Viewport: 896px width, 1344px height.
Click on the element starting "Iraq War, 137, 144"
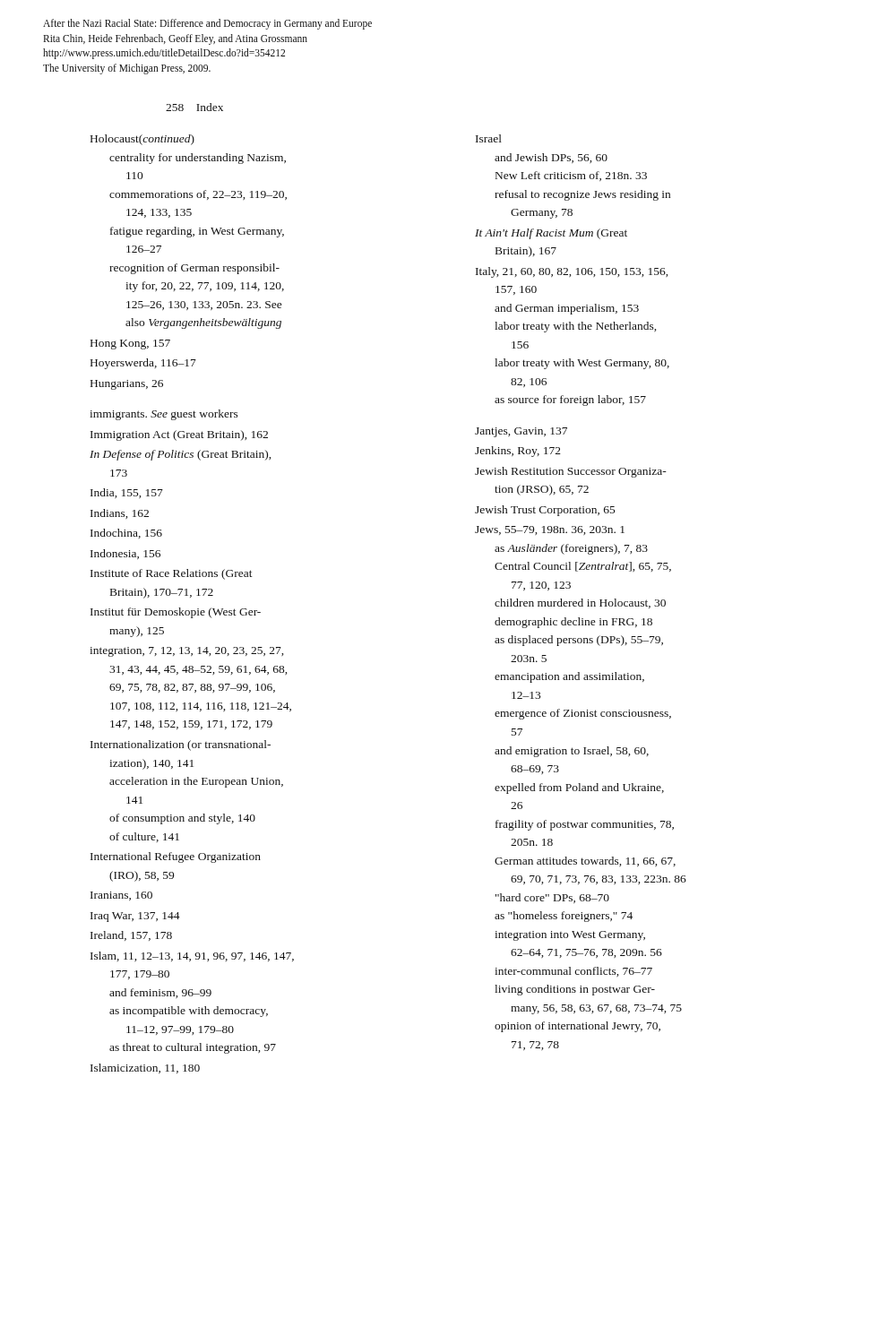pyautogui.click(x=135, y=917)
